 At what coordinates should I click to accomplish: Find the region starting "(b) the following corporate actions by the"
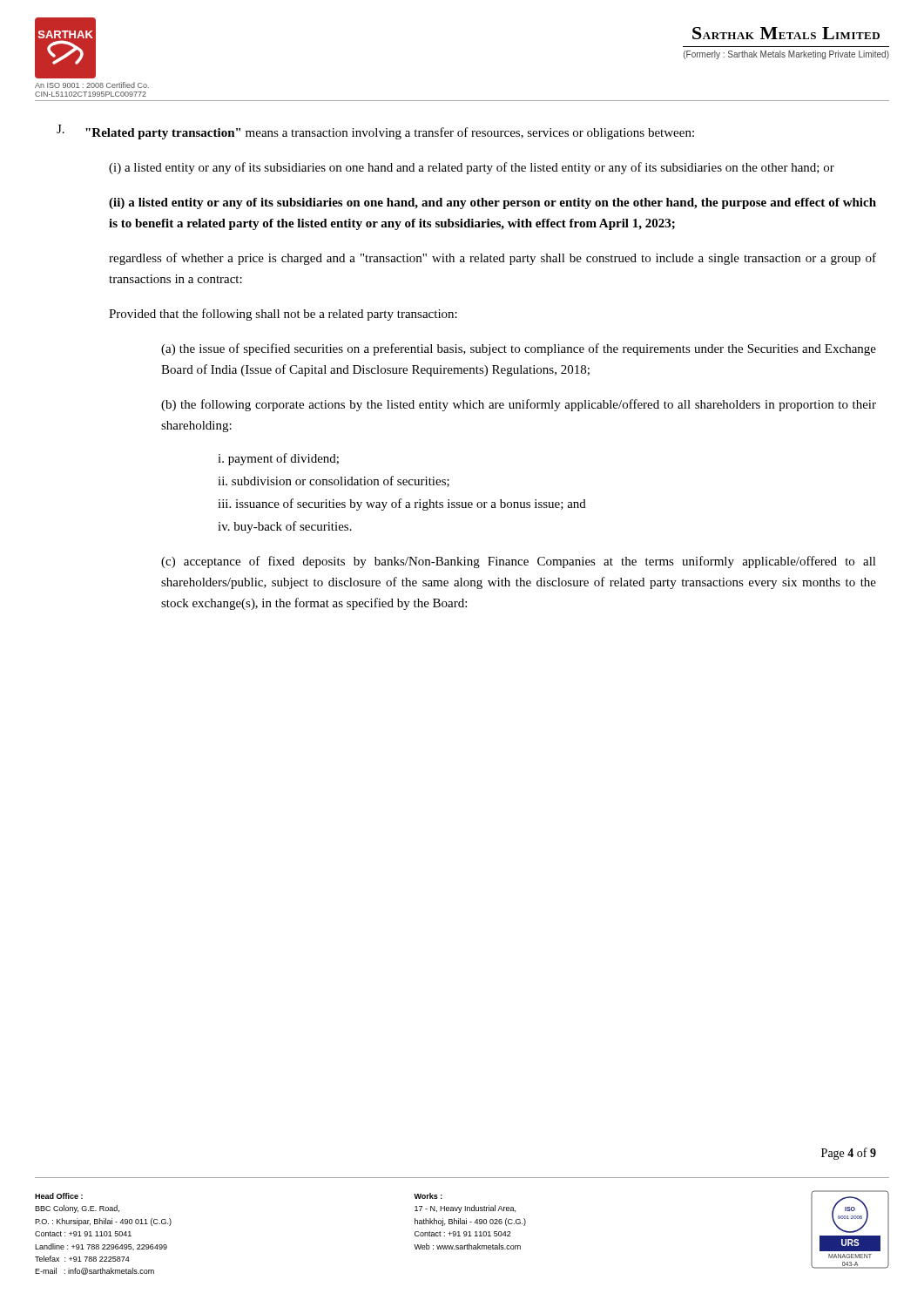click(519, 415)
